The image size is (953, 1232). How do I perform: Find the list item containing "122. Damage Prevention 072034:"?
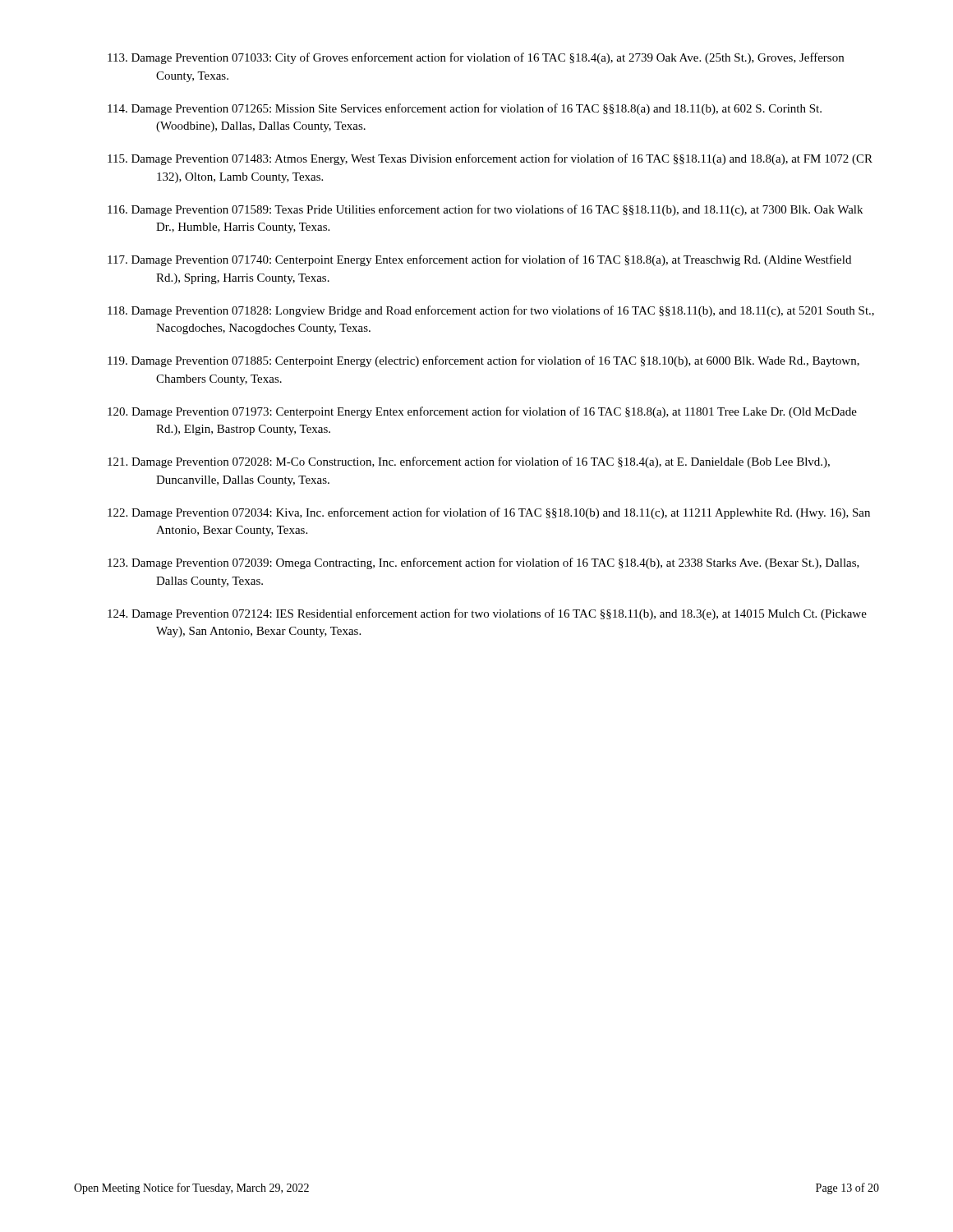click(489, 521)
